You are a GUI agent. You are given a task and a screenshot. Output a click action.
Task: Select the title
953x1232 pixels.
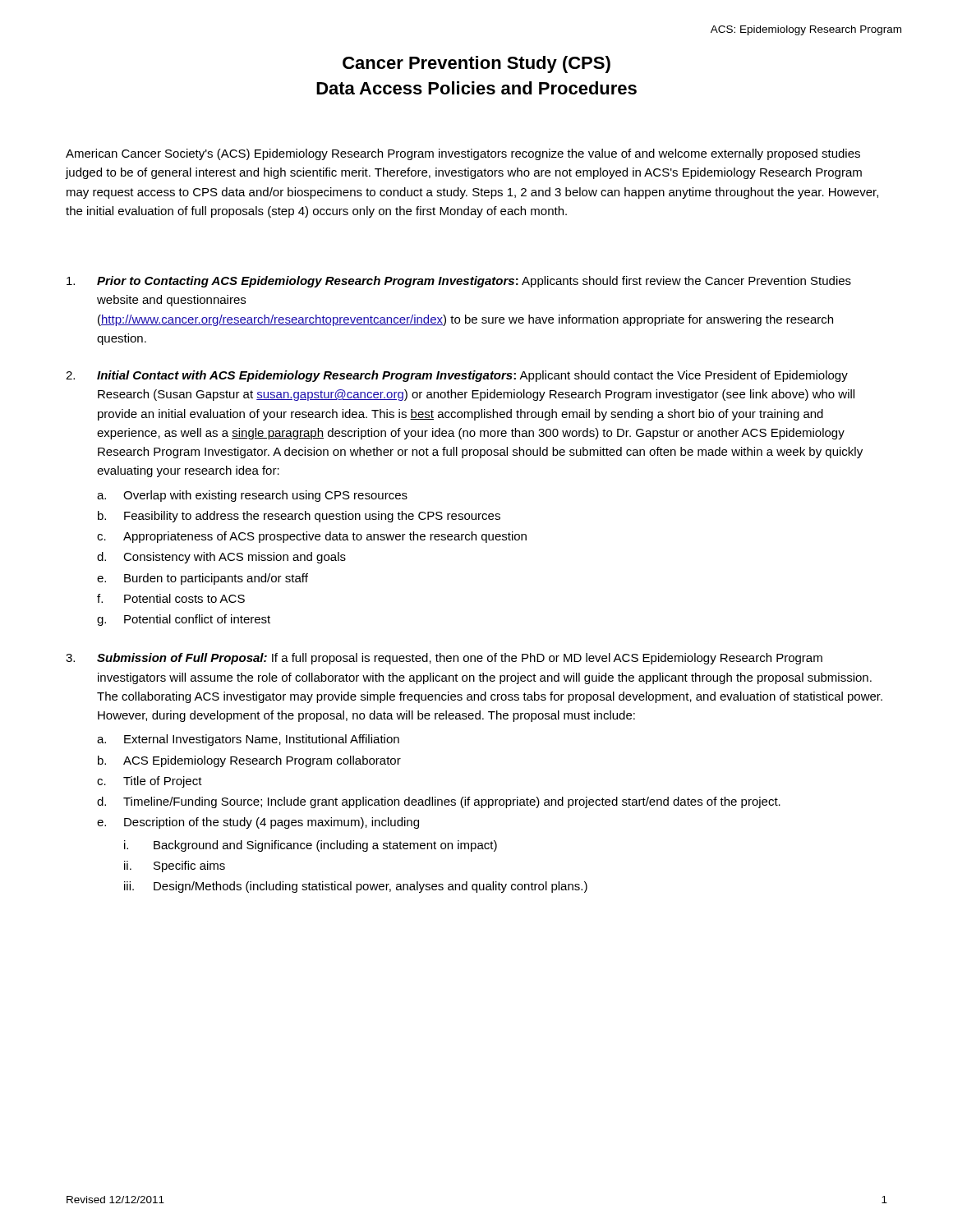pyautogui.click(x=476, y=76)
